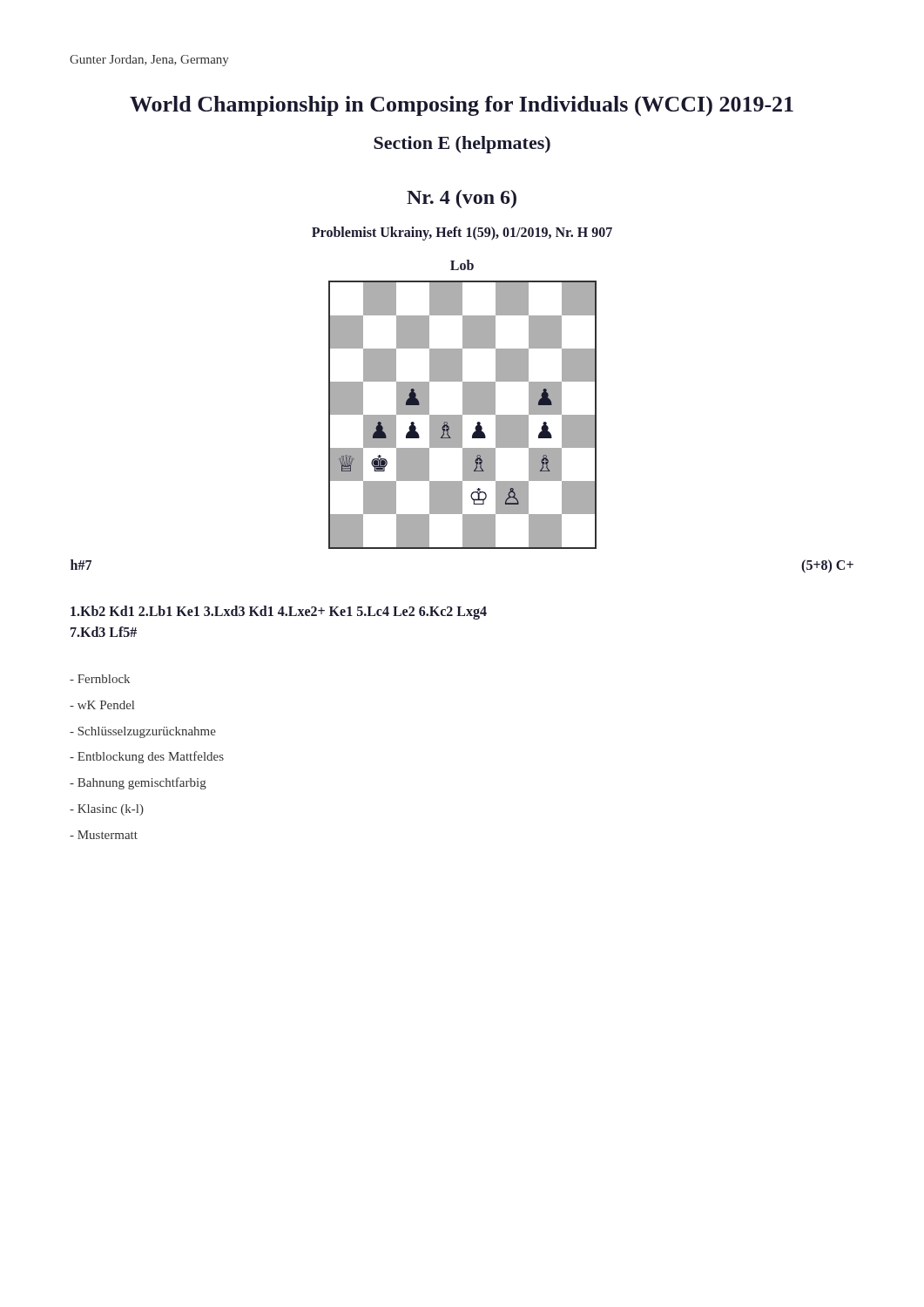Select the passage starting "Klasinc (k-l)"
Viewport: 924px width, 1307px height.
107,808
